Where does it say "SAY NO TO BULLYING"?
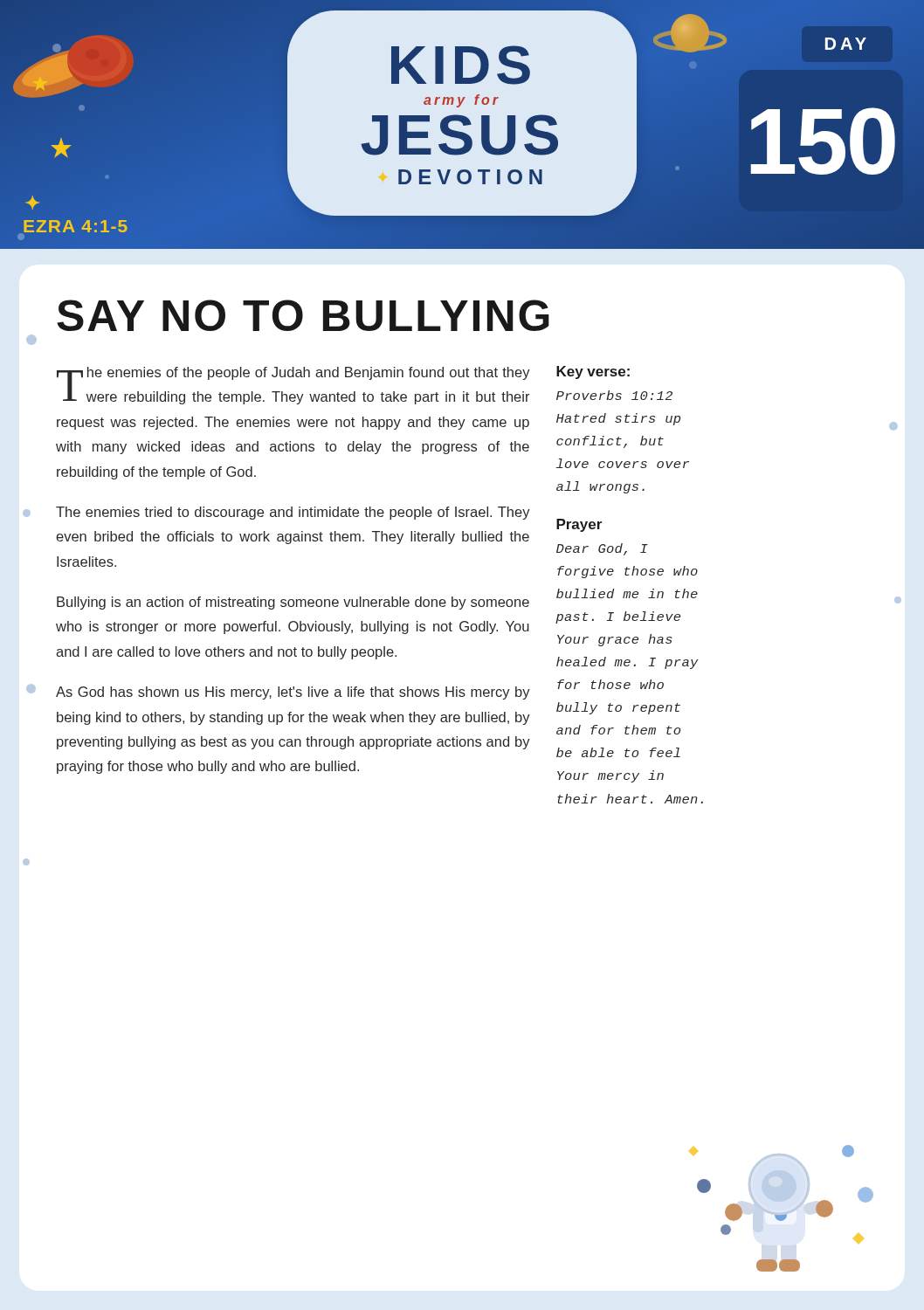Viewport: 924px width, 1310px height. 305,317
